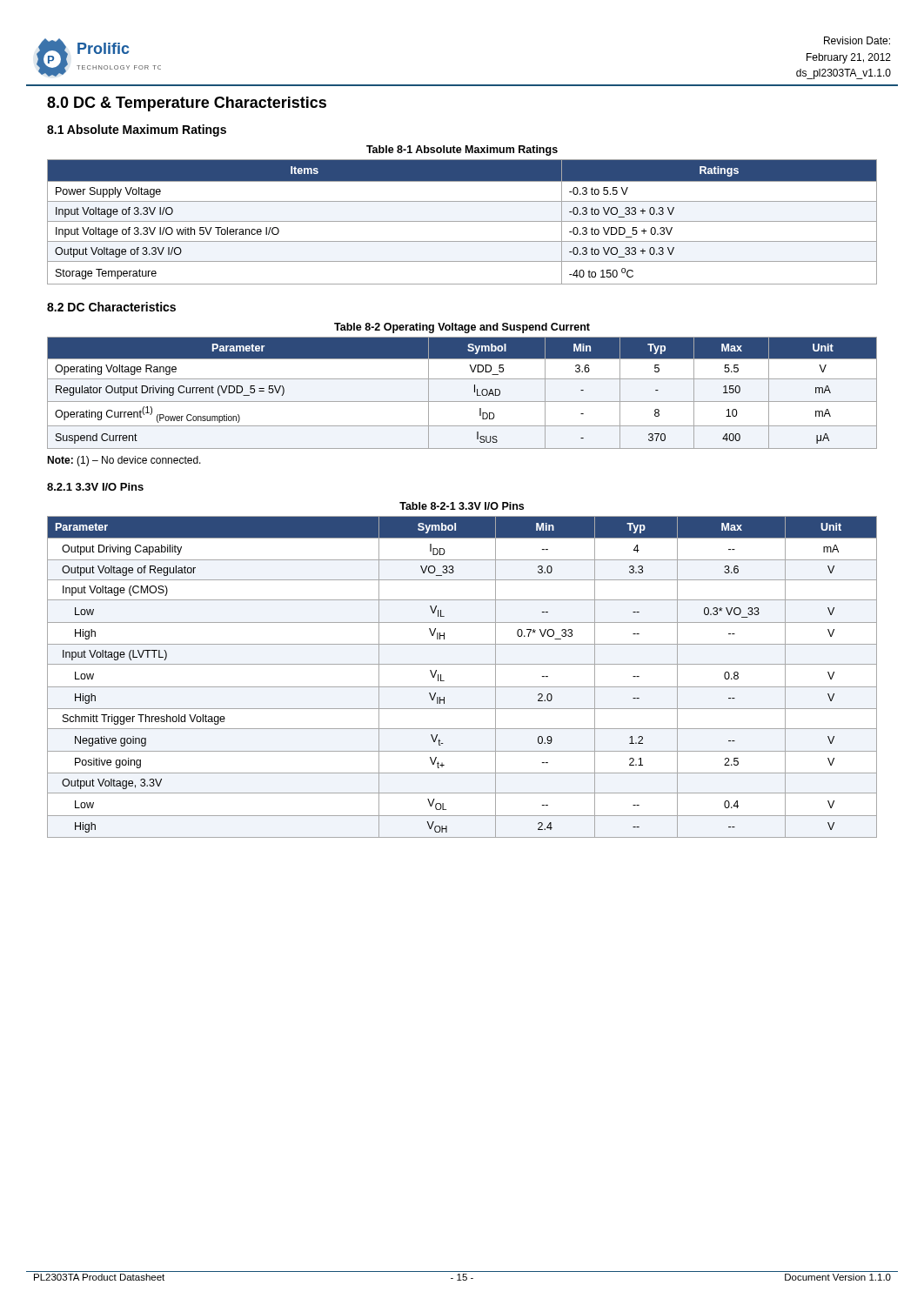Find the section header that says "8.2.1 3.3V I/O Pins"
This screenshot has height=1305, width=924.
pyautogui.click(x=95, y=487)
